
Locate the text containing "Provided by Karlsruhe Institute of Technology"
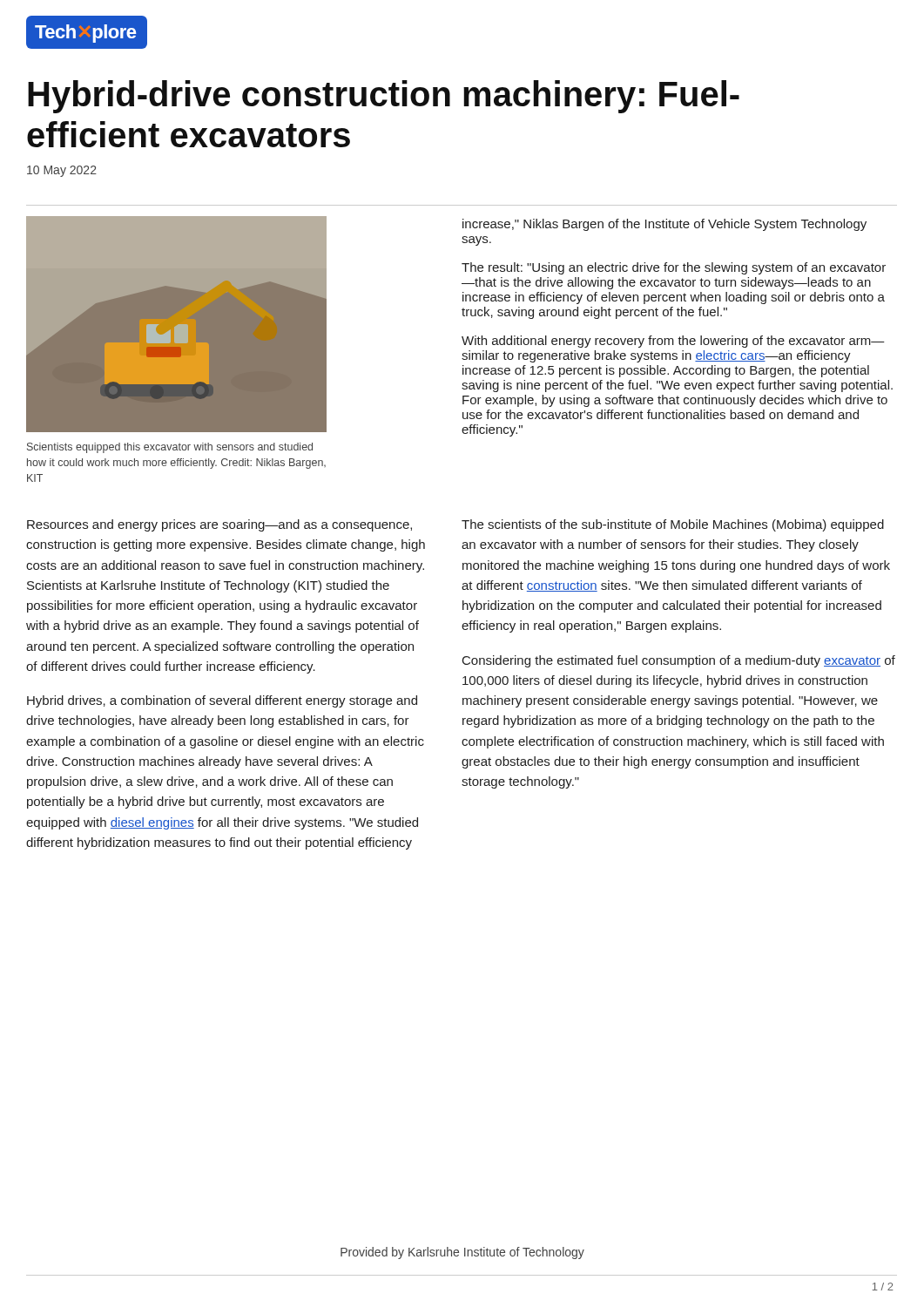[x=462, y=1252]
